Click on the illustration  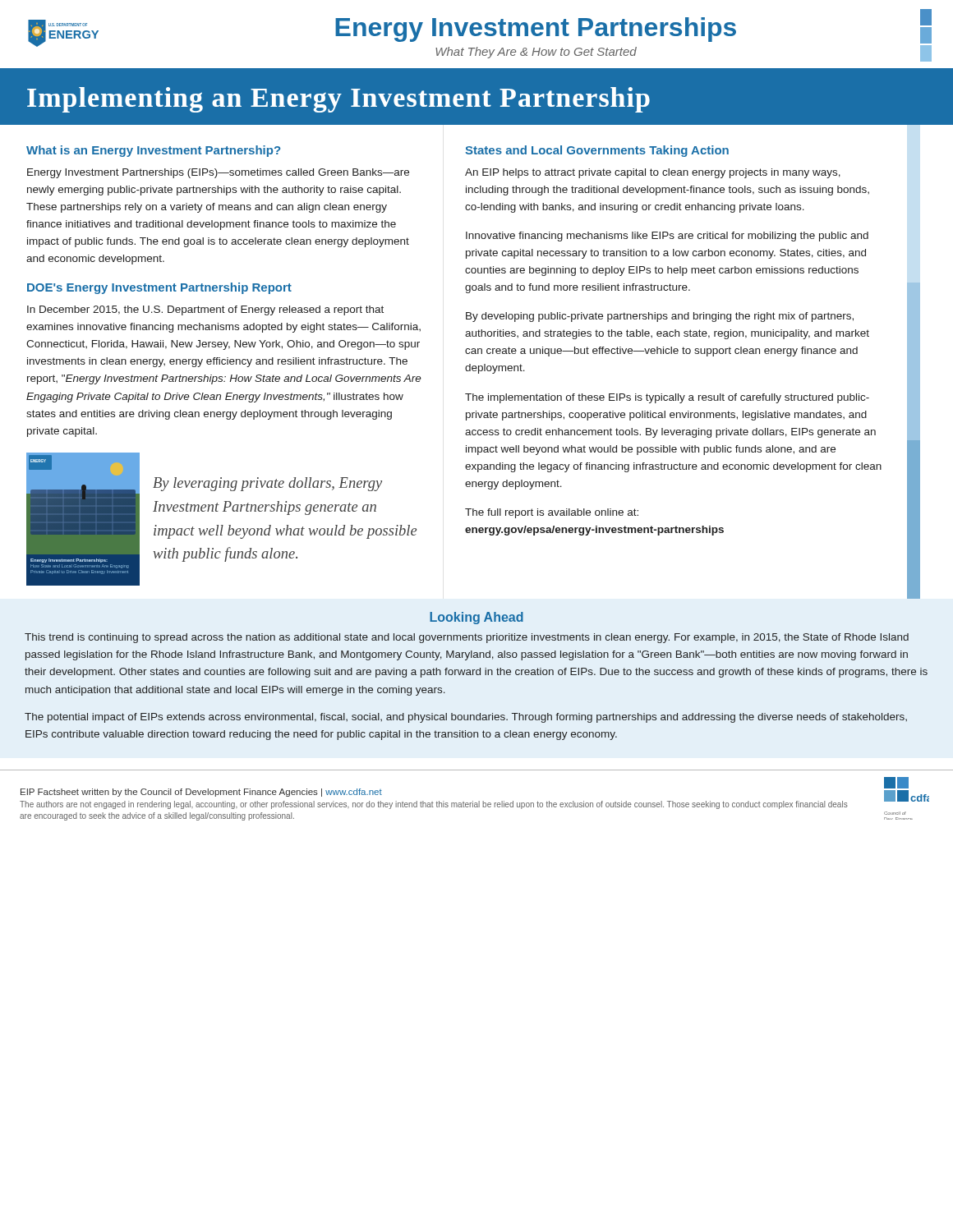point(224,519)
